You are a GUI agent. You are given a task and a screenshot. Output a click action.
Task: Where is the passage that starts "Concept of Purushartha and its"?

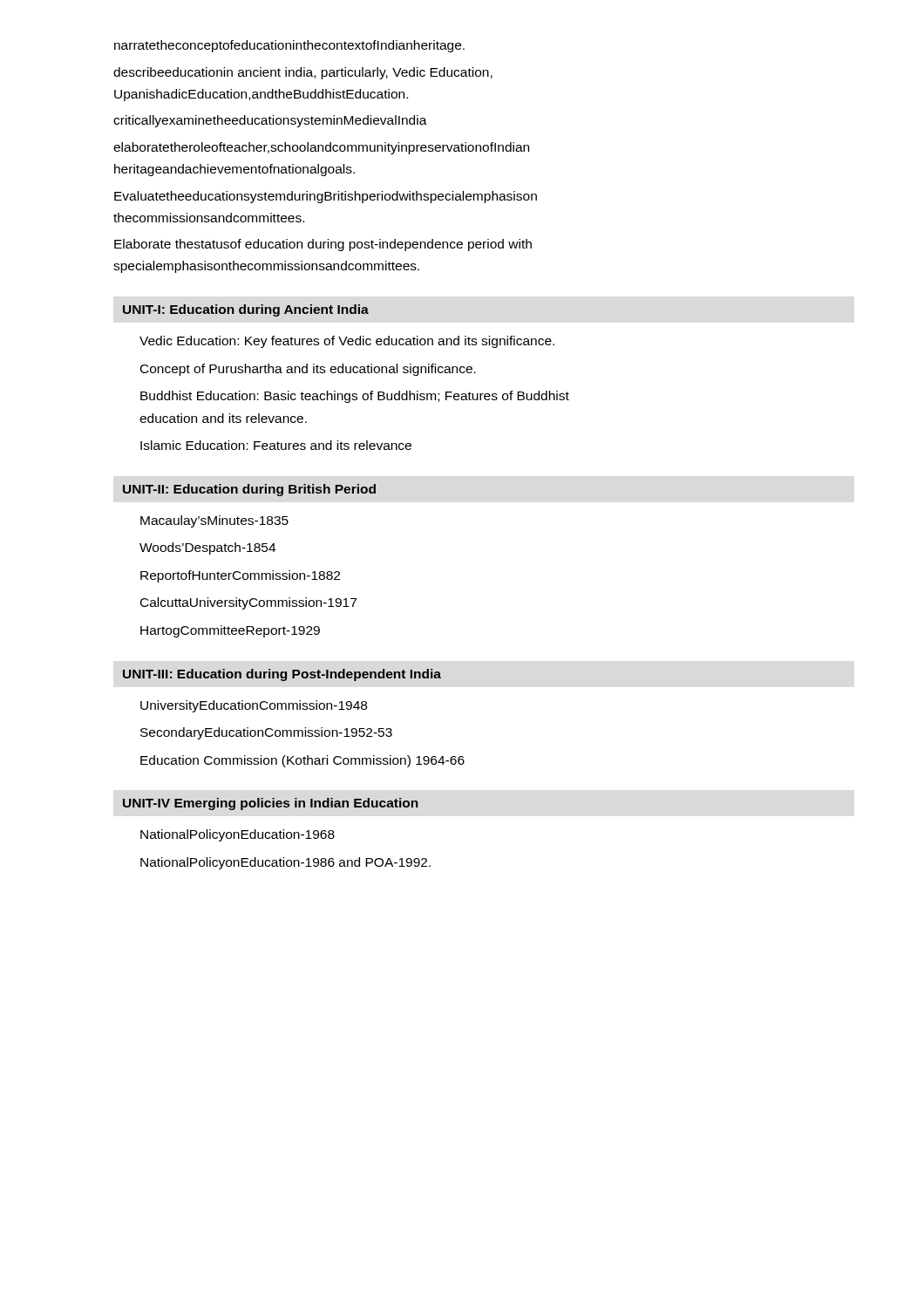[308, 370]
